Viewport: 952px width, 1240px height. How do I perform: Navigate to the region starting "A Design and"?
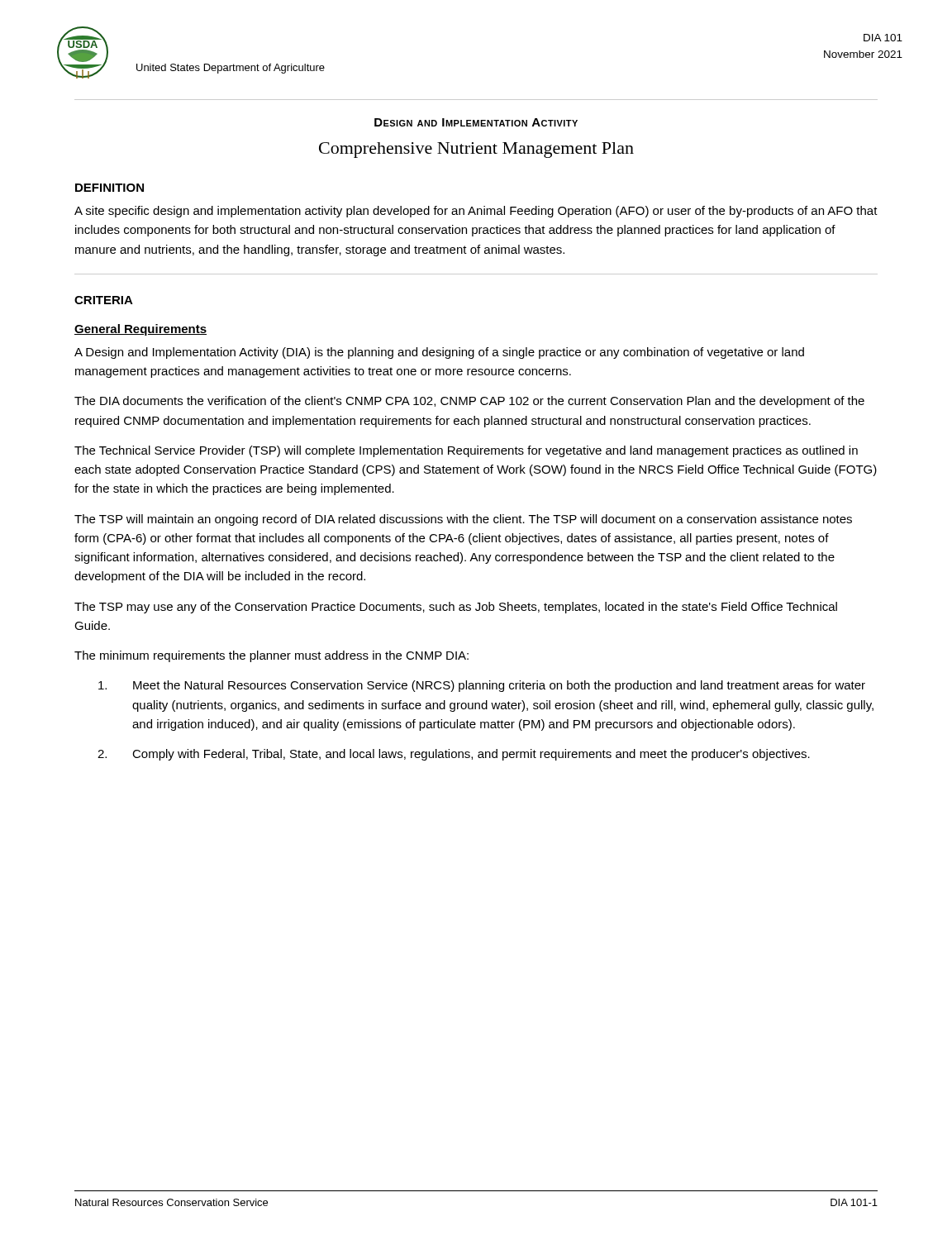(x=440, y=361)
